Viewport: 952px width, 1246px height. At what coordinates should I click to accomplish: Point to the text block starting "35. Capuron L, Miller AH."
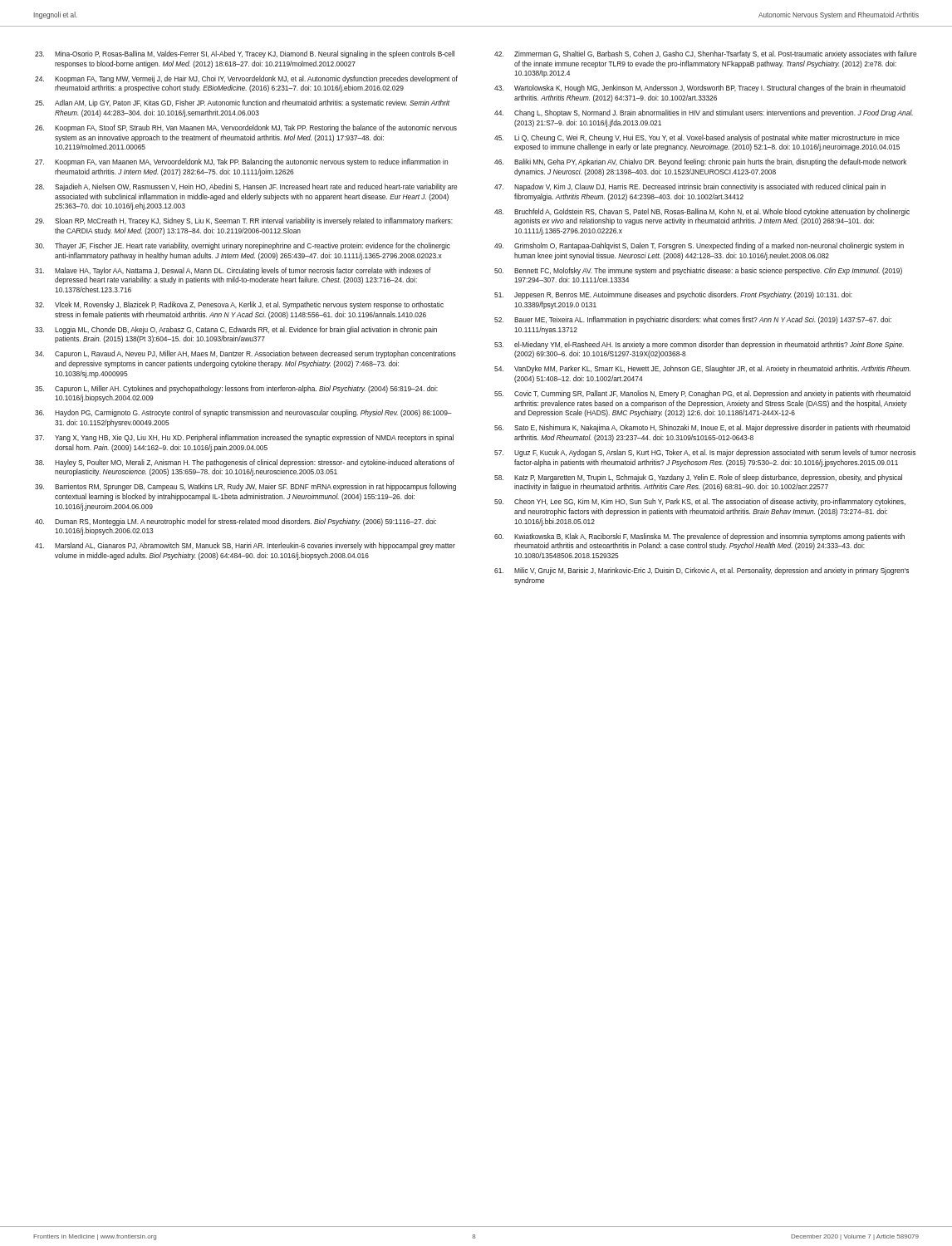246,394
